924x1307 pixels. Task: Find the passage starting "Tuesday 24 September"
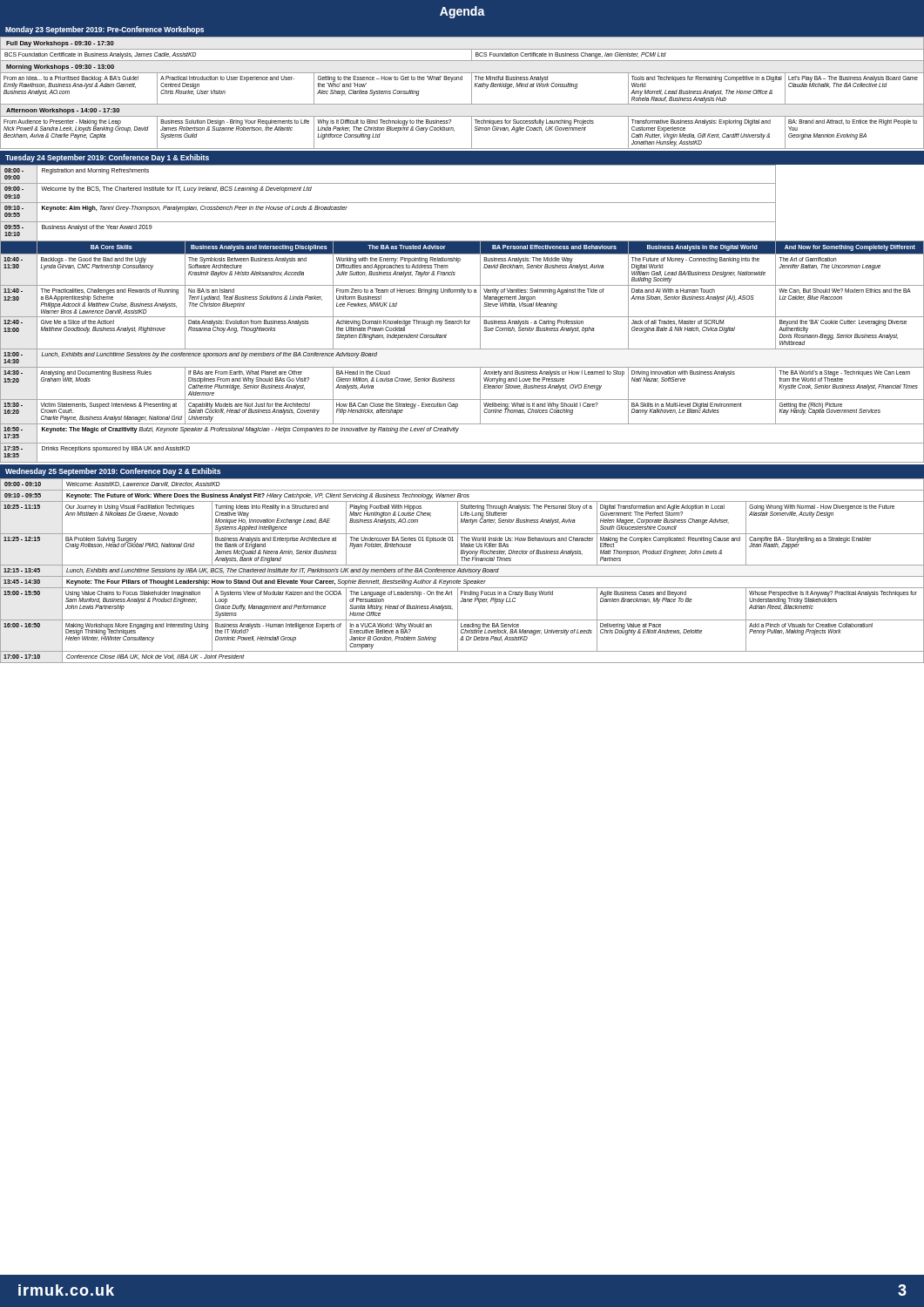point(107,157)
